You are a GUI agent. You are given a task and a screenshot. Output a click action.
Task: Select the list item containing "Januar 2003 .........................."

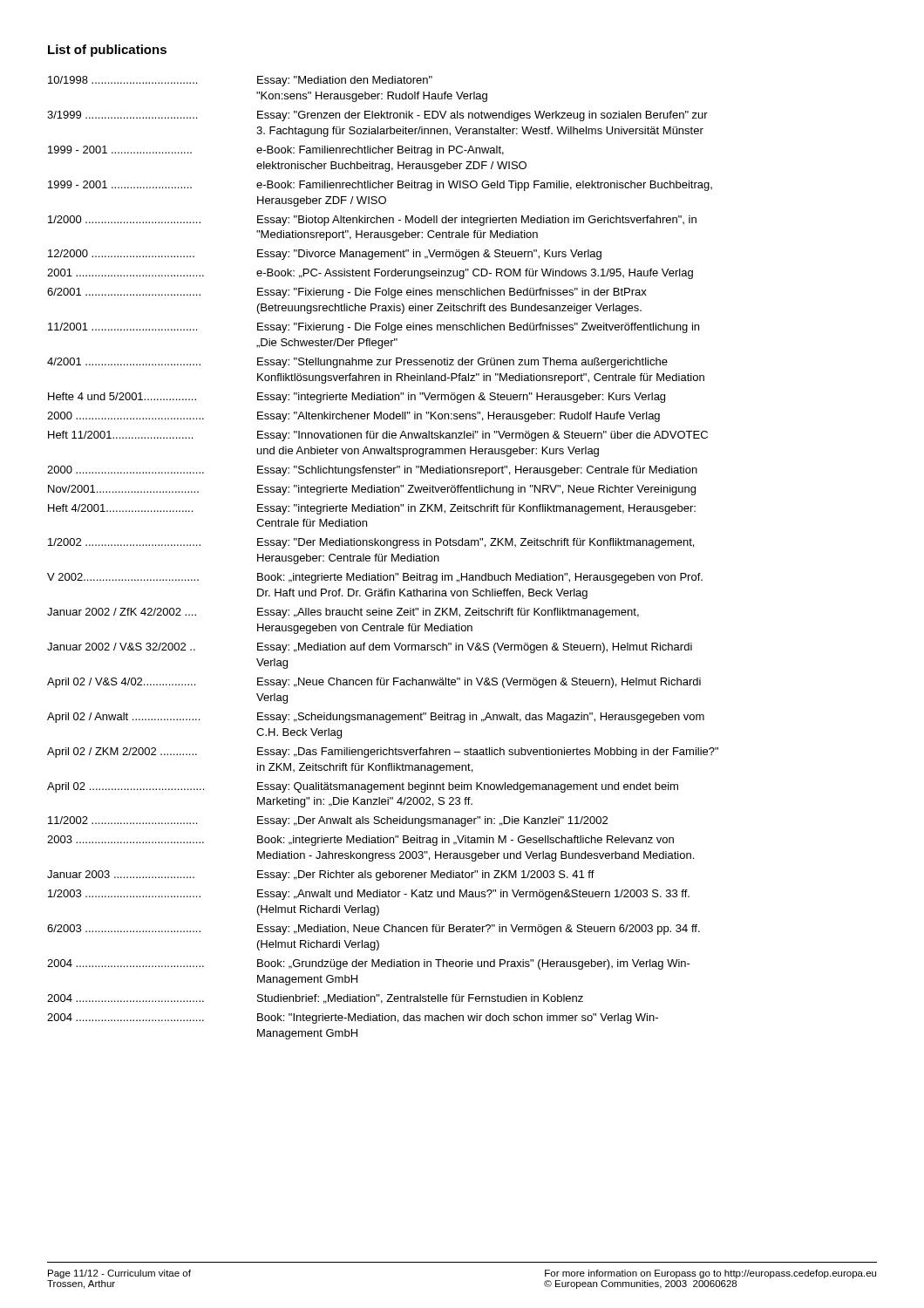pos(462,875)
